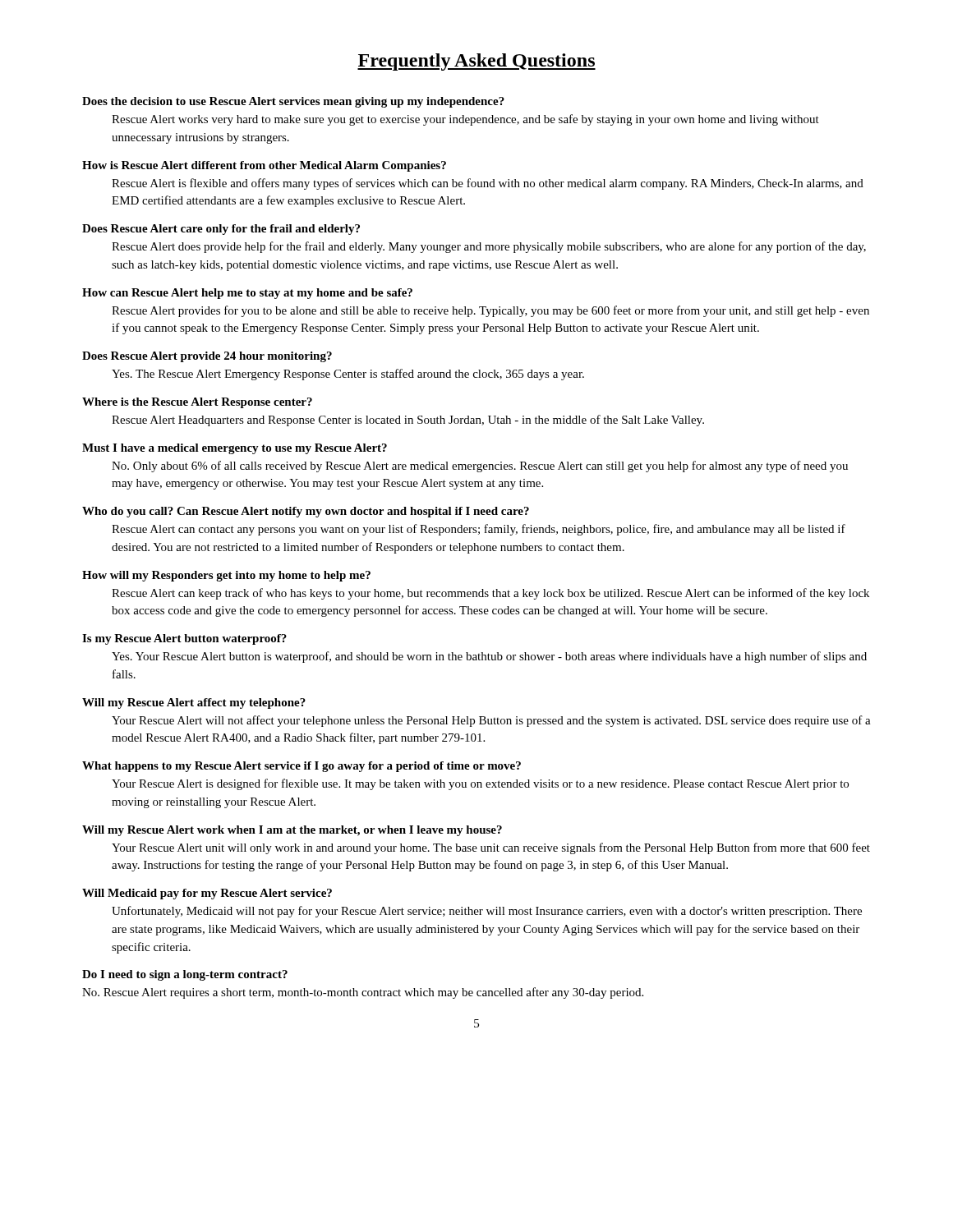Navigate to the text starting "Who do you call? Can Rescue Alert notify"
Viewport: 953px width, 1232px height.
pos(476,530)
